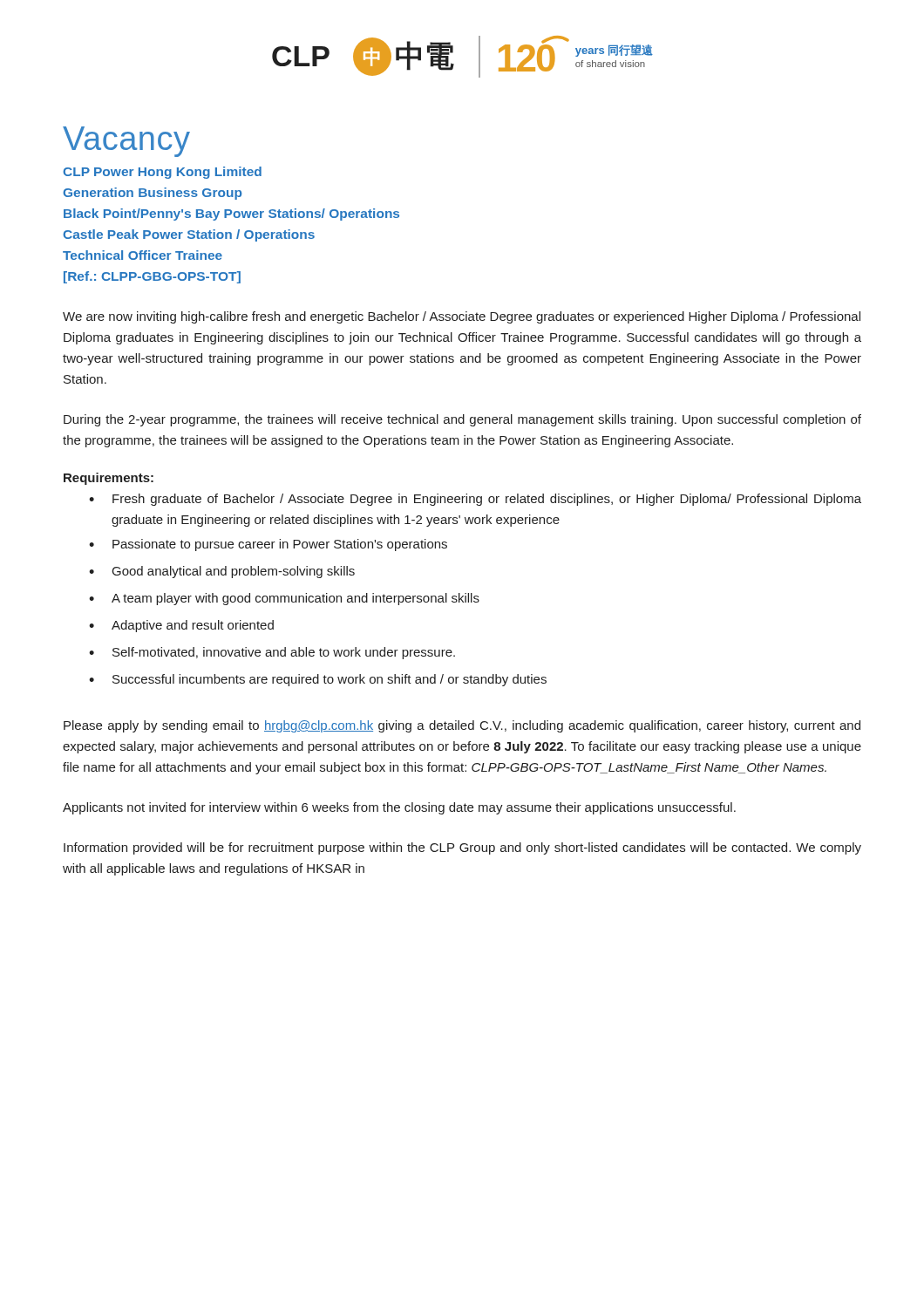Screen dimensions: 1308x924
Task: Select the block starting "Please apply by sending email to"
Action: (462, 746)
